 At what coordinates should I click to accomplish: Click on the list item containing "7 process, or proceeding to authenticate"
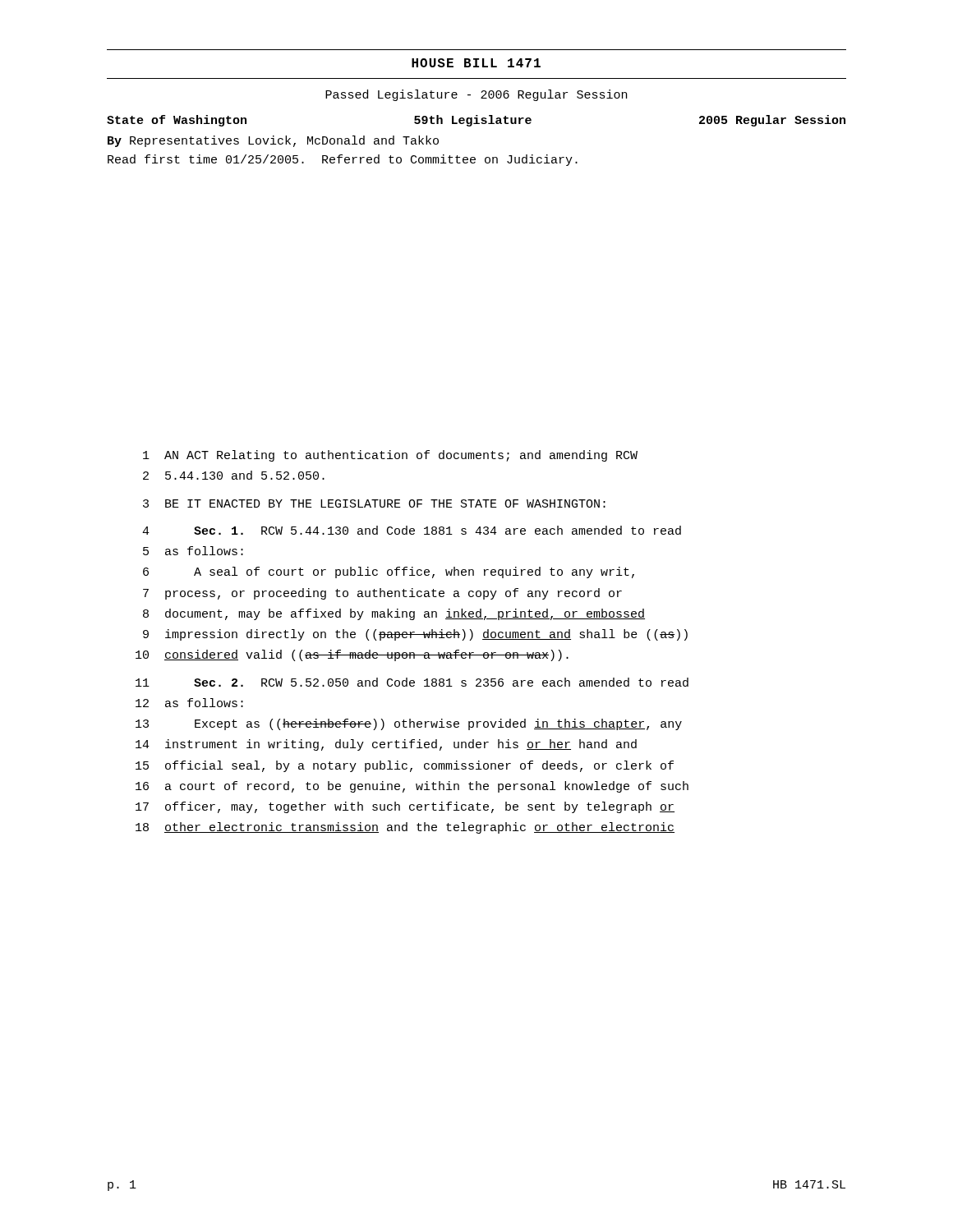point(476,594)
